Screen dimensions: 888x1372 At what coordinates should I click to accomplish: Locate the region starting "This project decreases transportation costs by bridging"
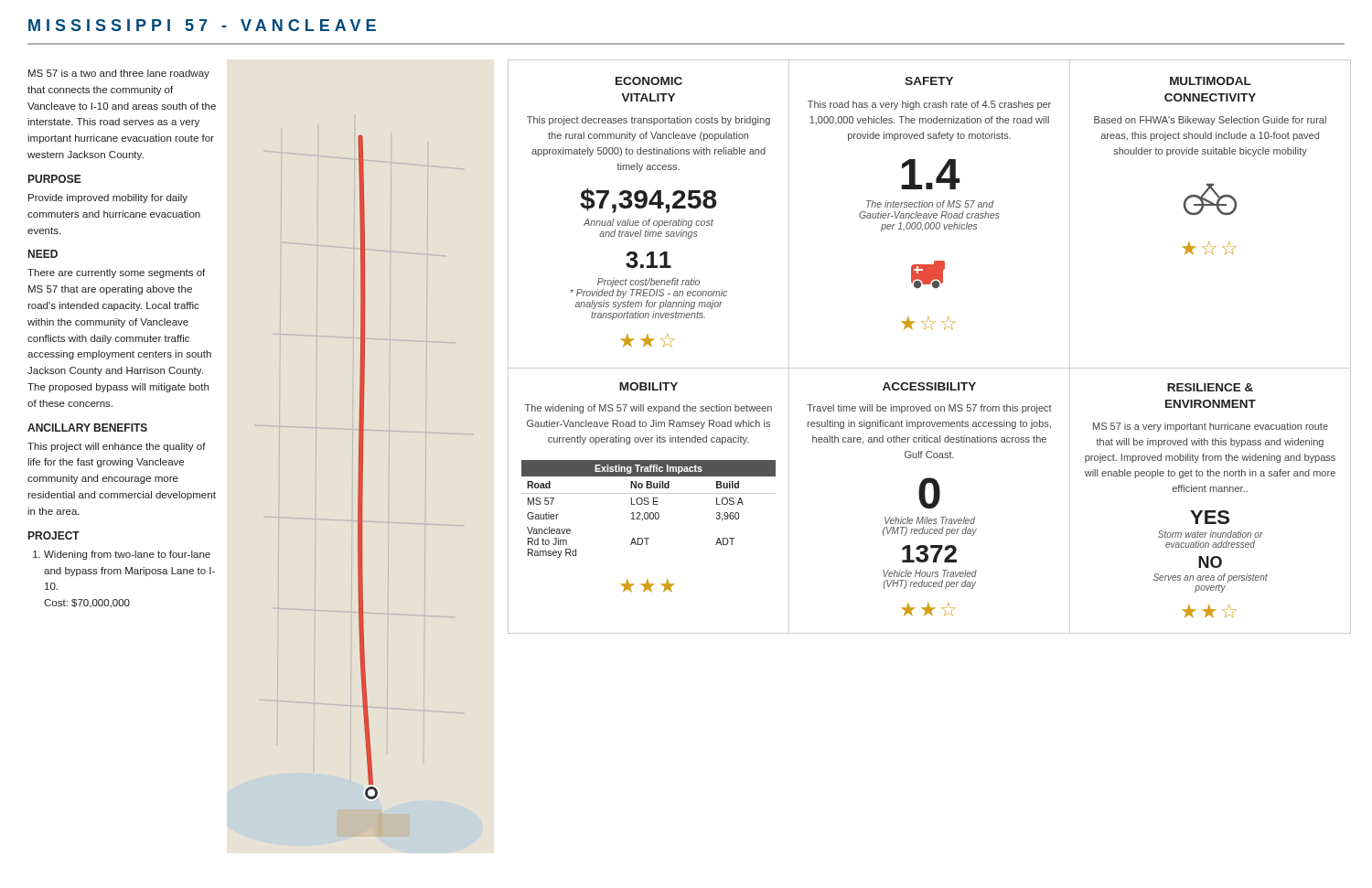648,143
